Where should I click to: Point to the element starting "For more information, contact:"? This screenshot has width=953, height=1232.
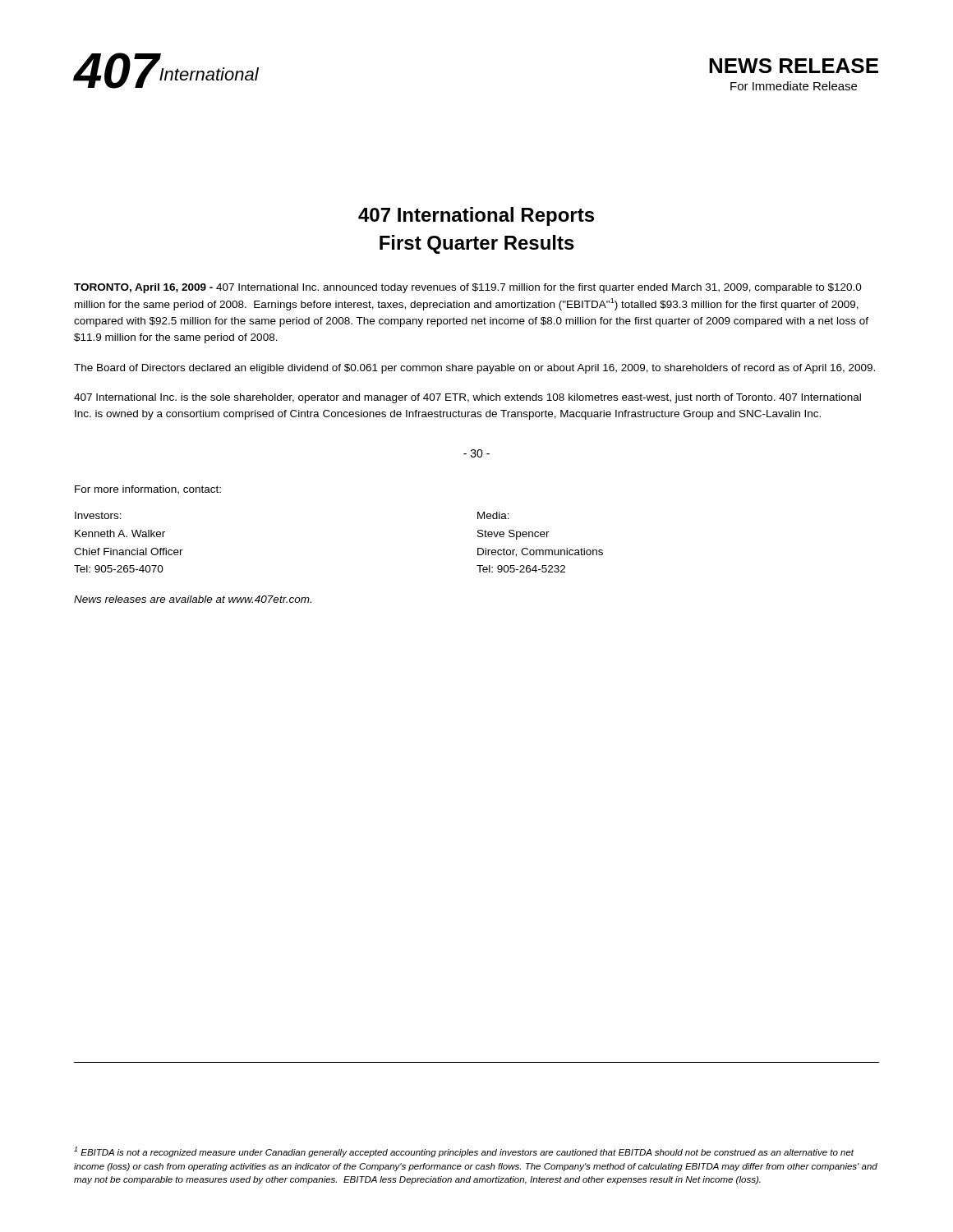148,489
